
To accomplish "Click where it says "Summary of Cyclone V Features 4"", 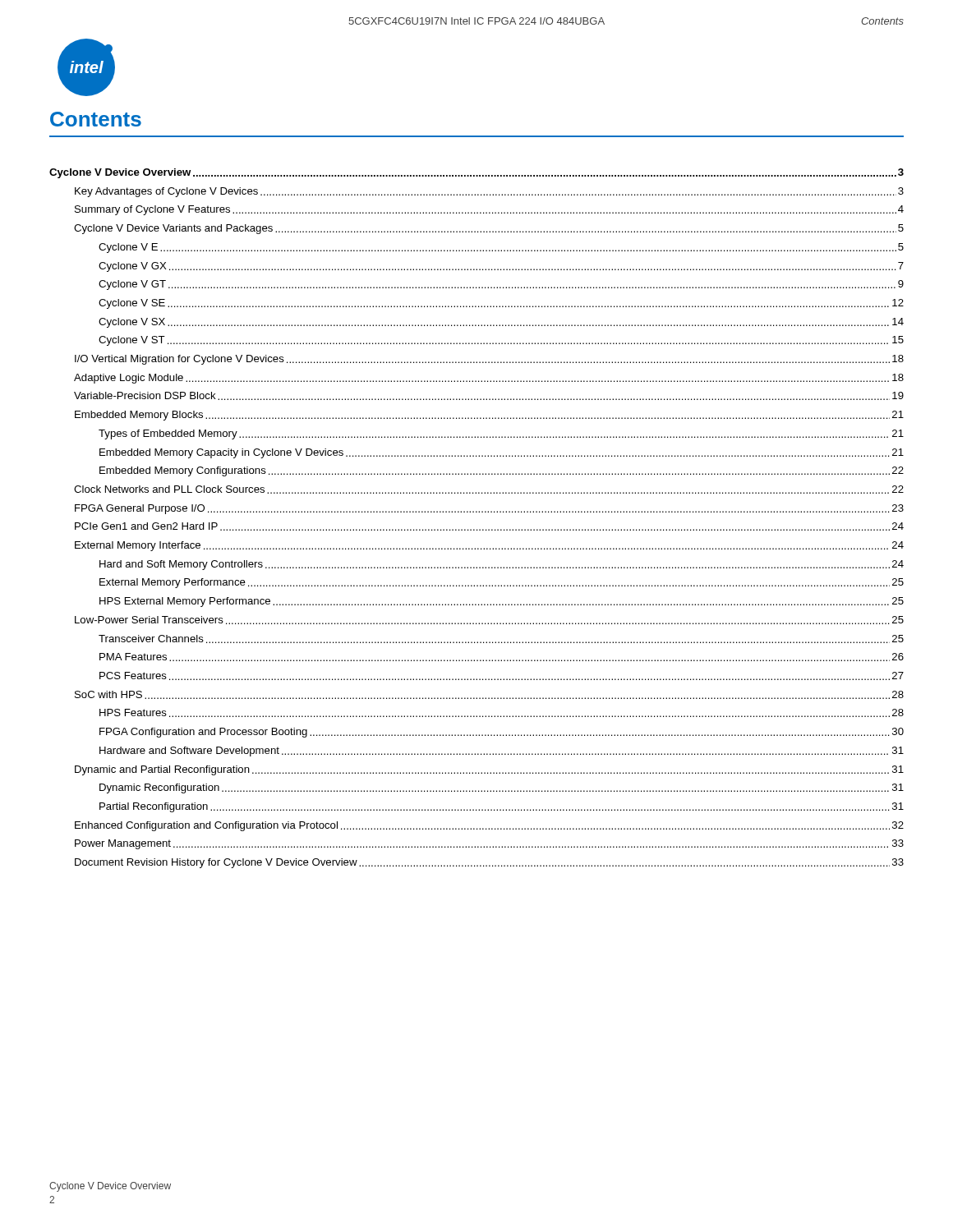I will click(489, 210).
